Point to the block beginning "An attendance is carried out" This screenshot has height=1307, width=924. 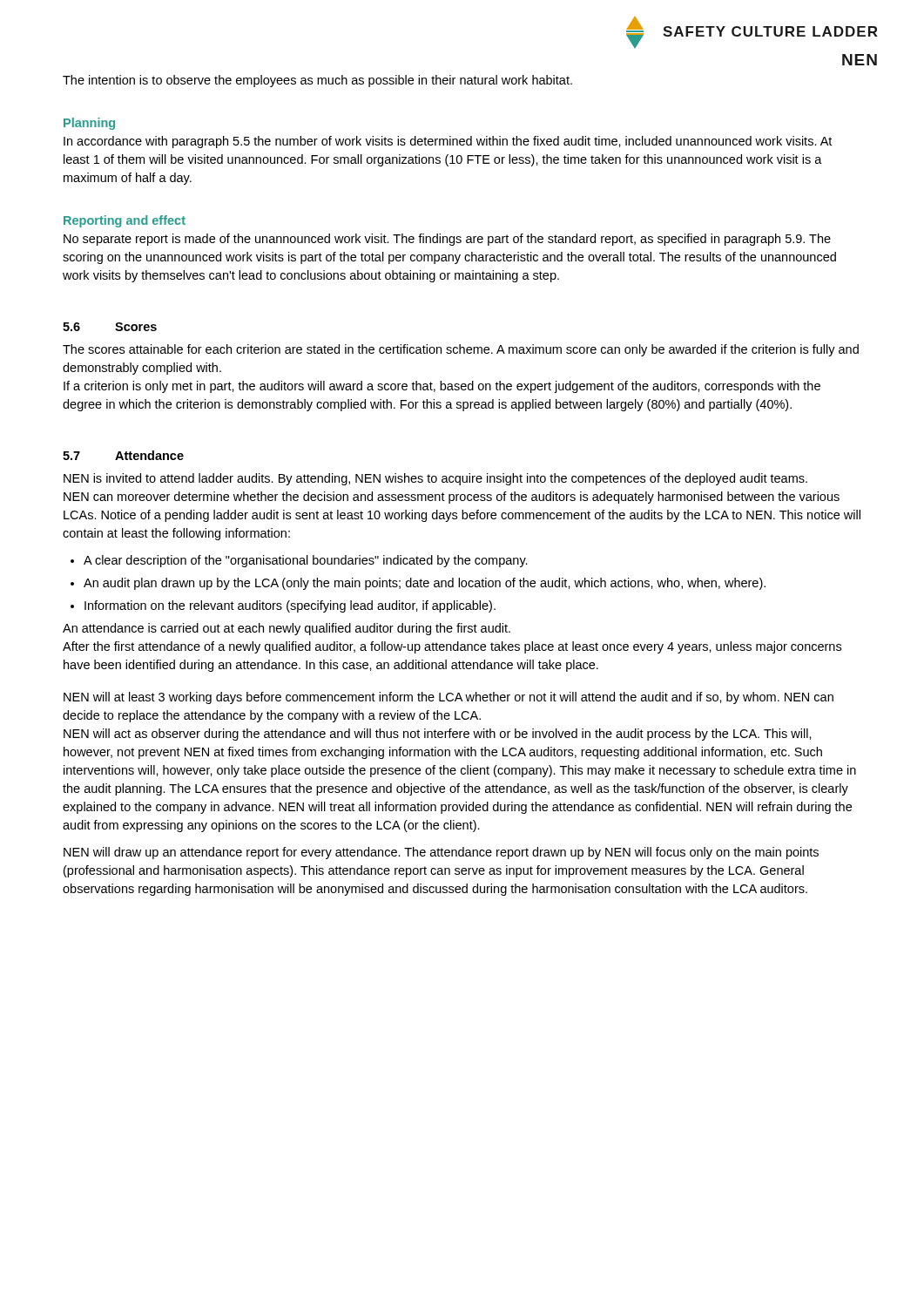pyautogui.click(x=462, y=647)
